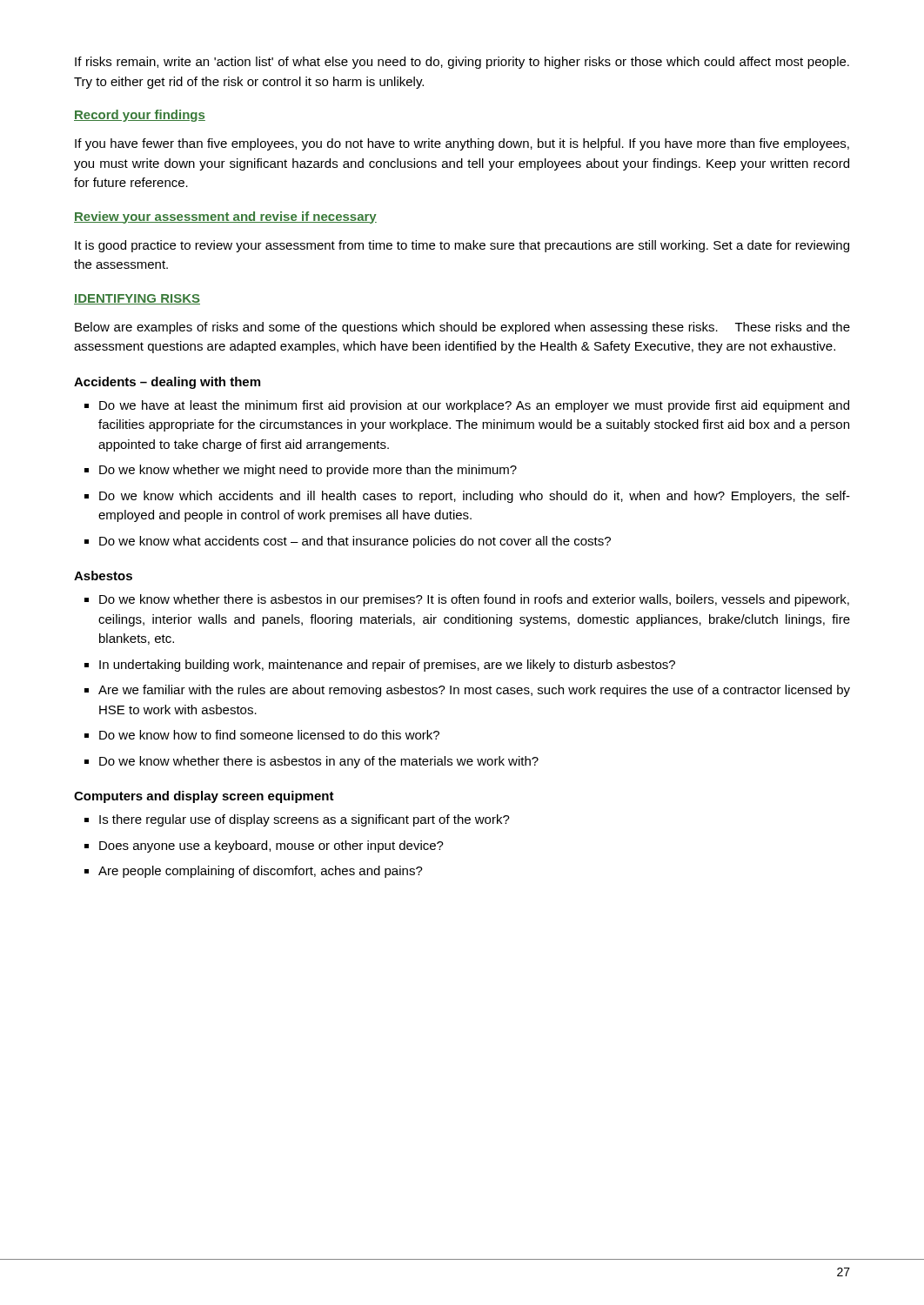Find the list item containing "Do we know what accidents cost – and"

point(355,540)
